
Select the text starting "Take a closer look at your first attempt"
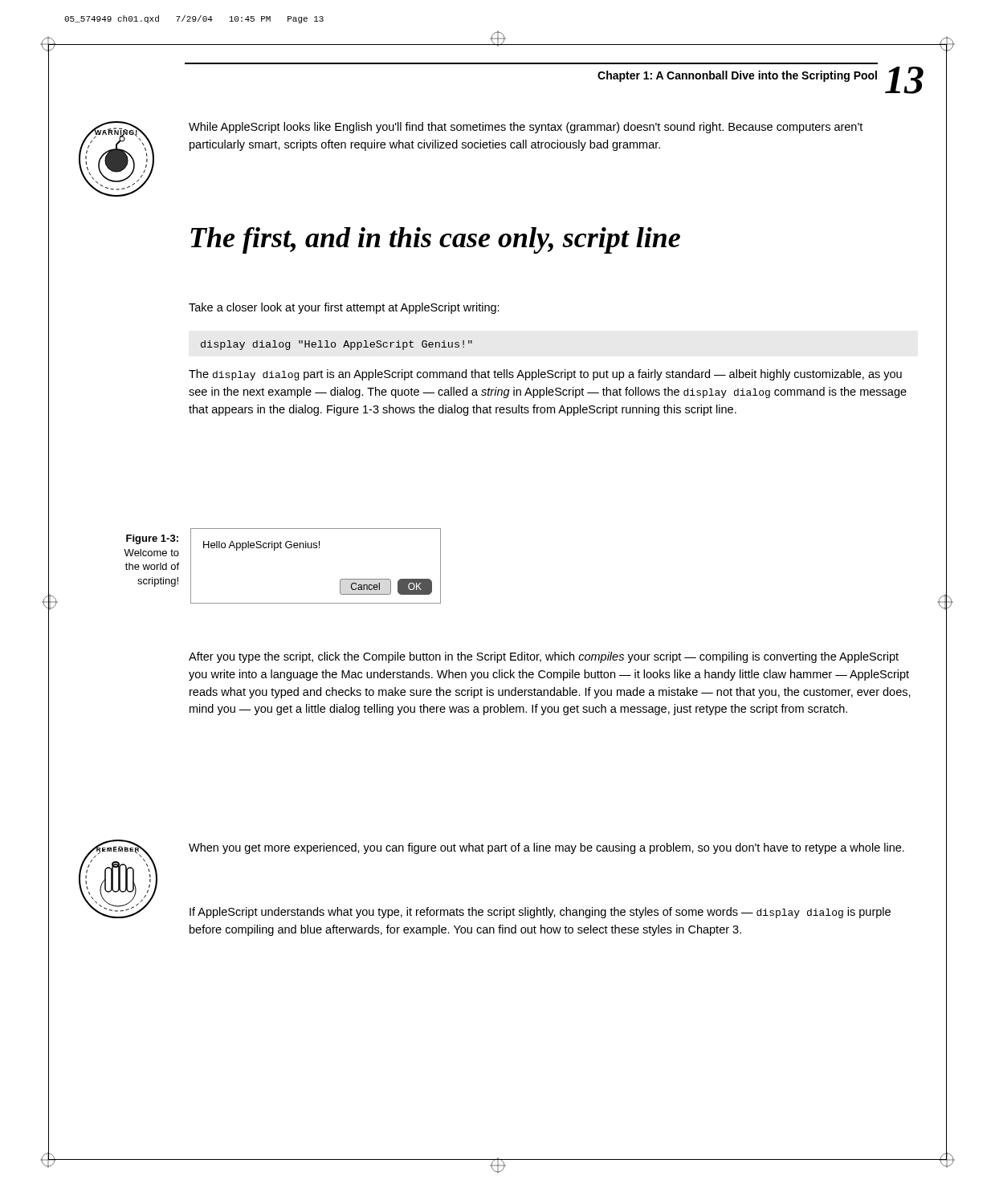344,307
